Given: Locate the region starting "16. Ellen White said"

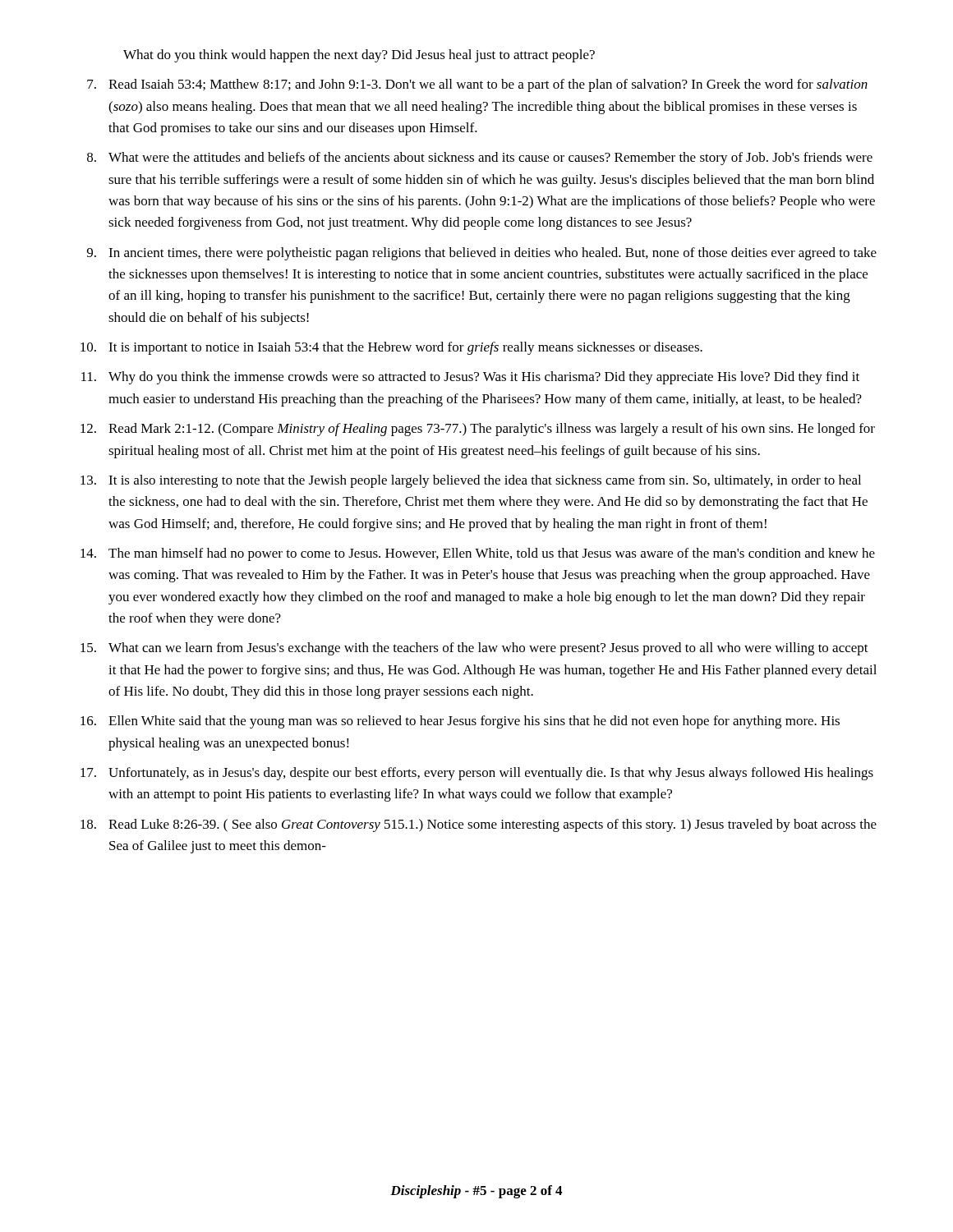Looking at the screenshot, I should 476,732.
